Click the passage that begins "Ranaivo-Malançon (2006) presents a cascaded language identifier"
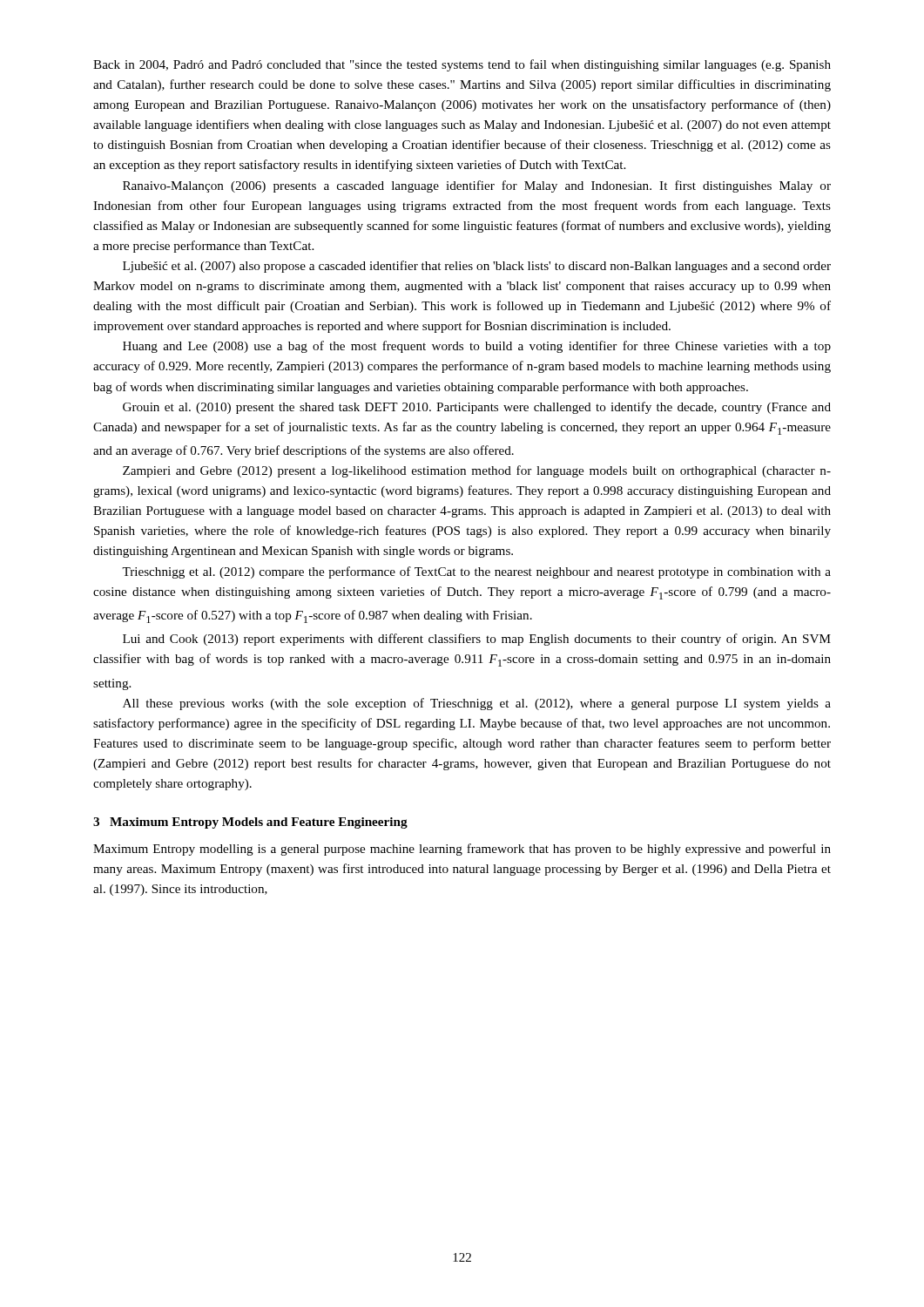Screen dimensions: 1307x924 [x=462, y=215]
